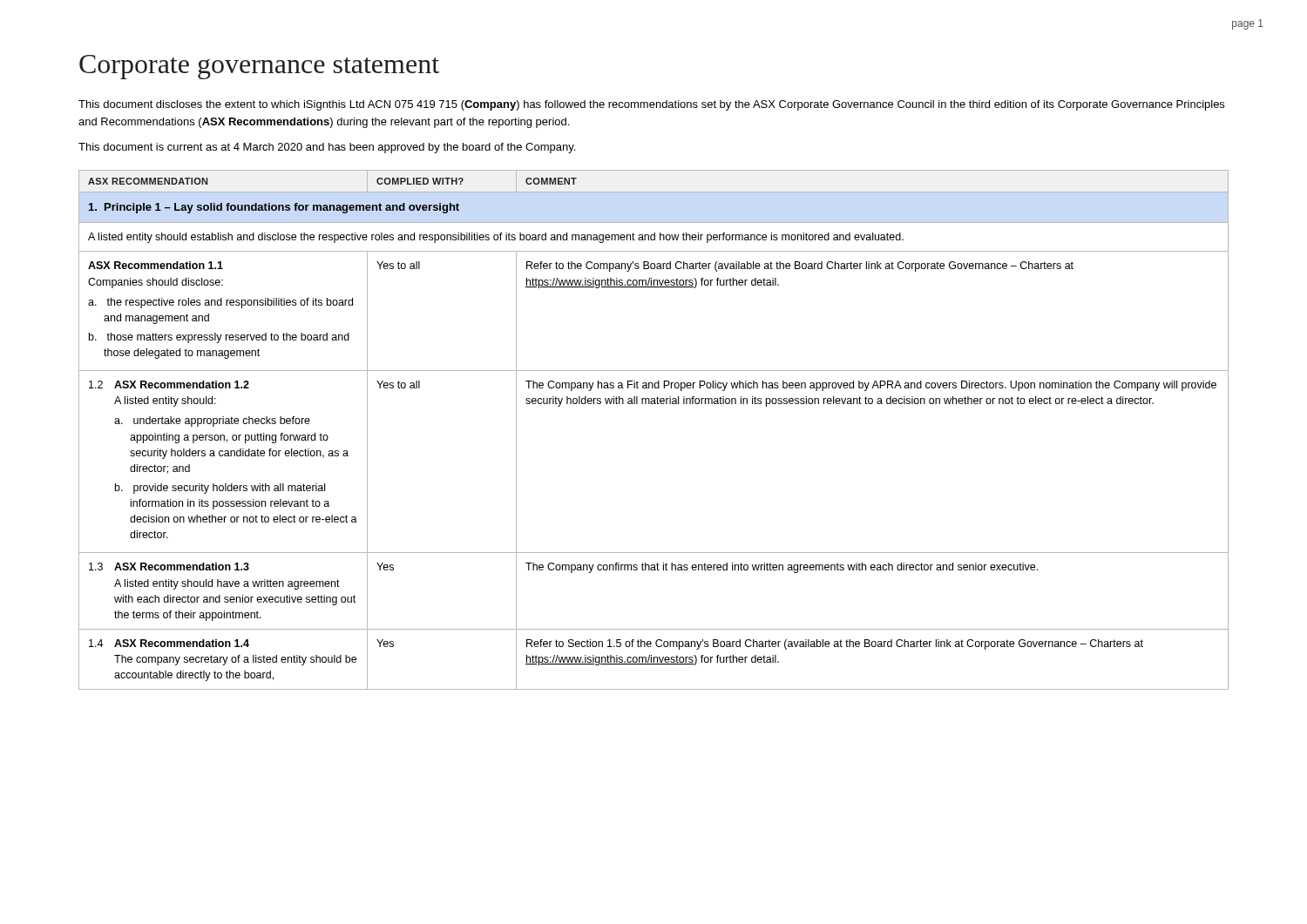1307x924 pixels.
Task: Select the table that reads "Complied with?"
Action: point(654,430)
